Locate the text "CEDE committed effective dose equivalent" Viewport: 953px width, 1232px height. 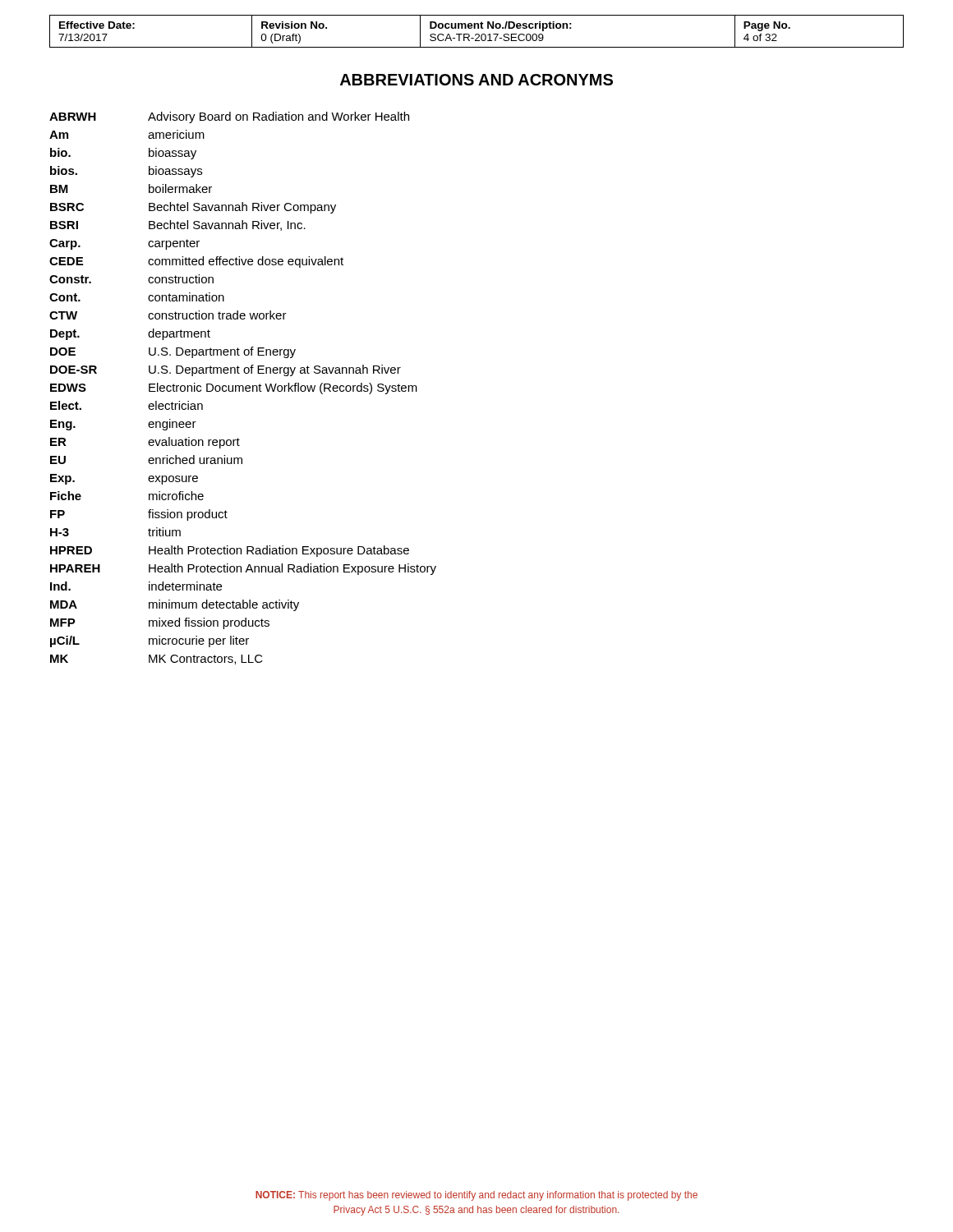[196, 261]
